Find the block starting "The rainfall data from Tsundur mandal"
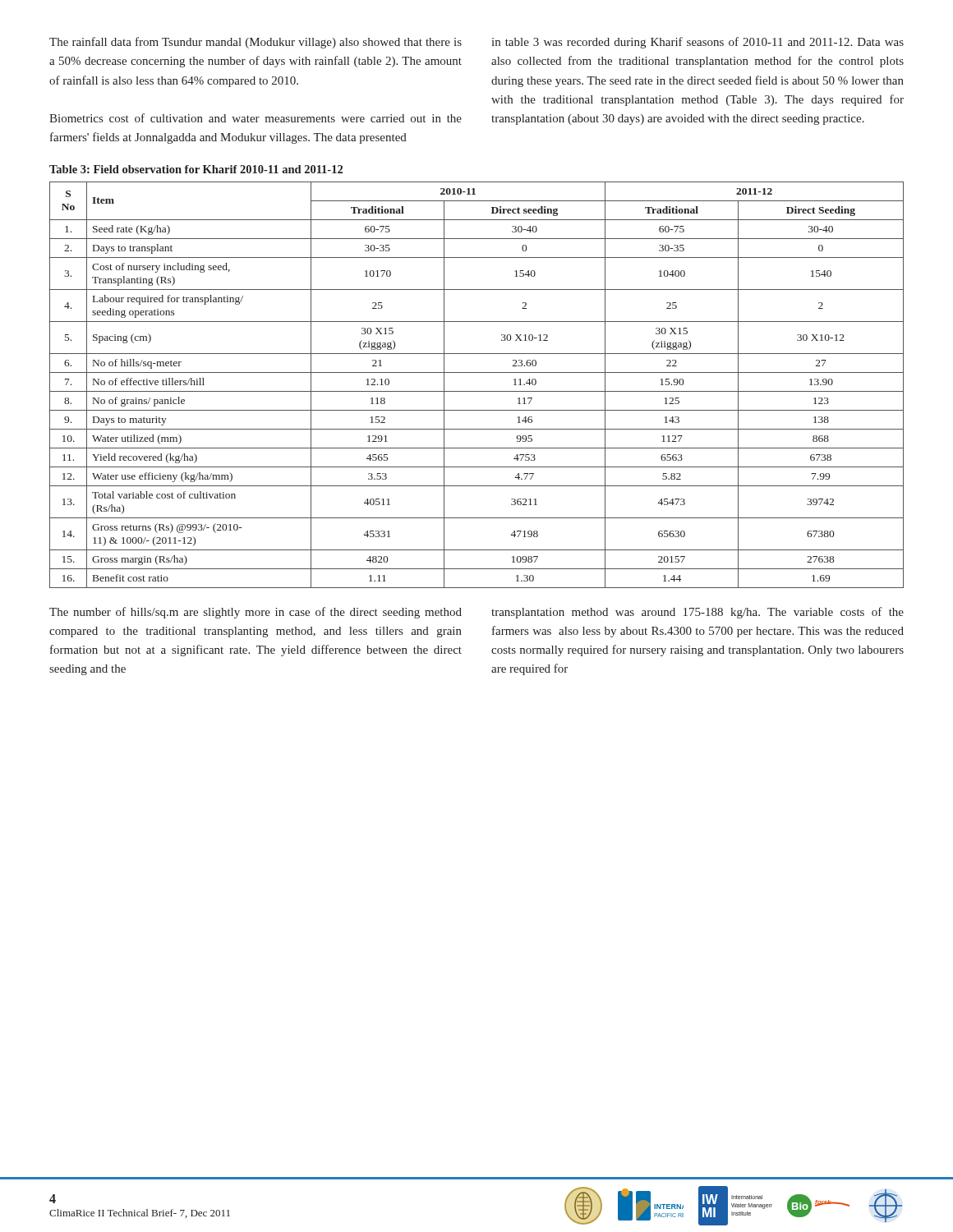Viewport: 953px width, 1232px height. pyautogui.click(x=255, y=90)
